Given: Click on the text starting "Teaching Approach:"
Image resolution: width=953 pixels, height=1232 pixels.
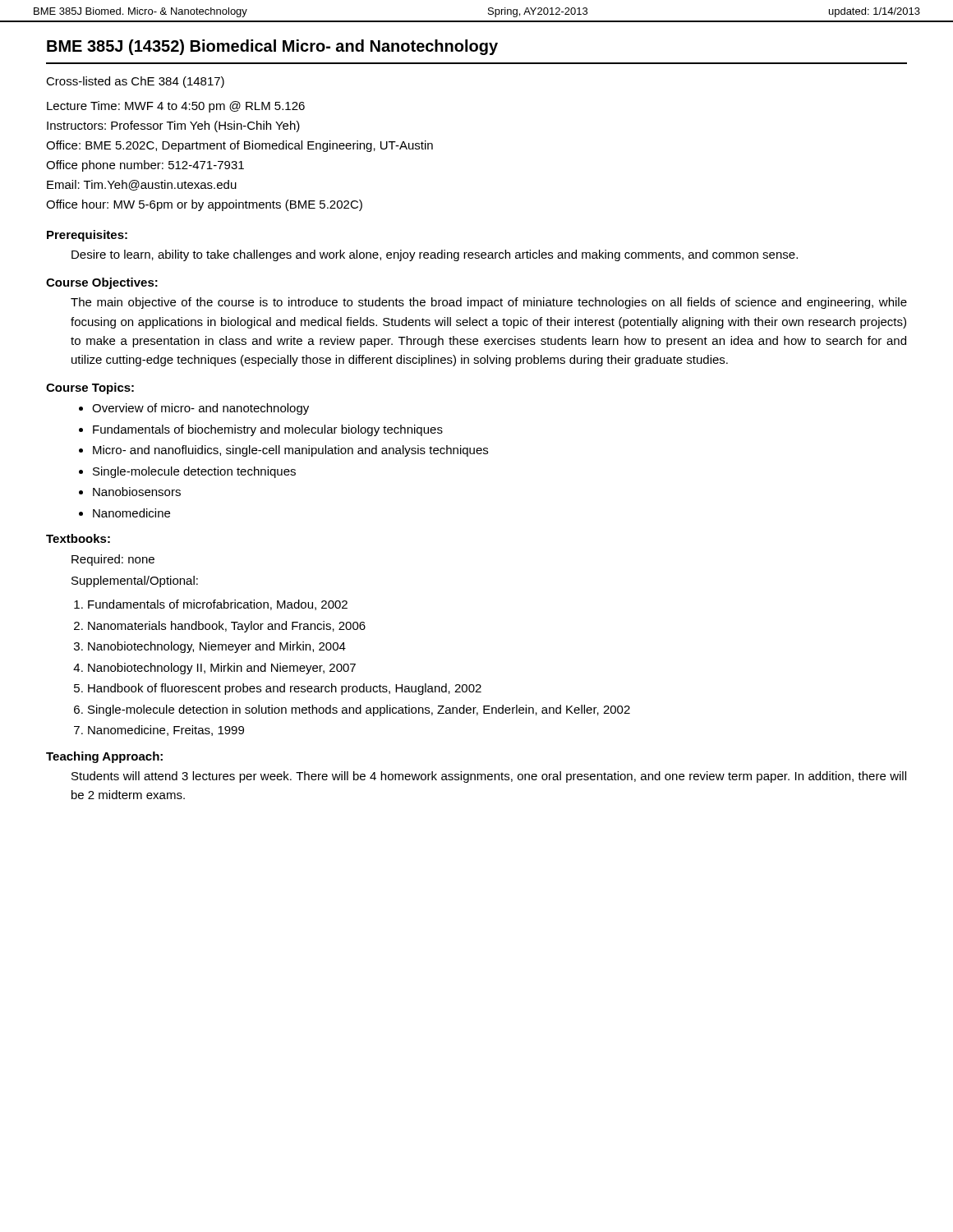Looking at the screenshot, I should (105, 756).
